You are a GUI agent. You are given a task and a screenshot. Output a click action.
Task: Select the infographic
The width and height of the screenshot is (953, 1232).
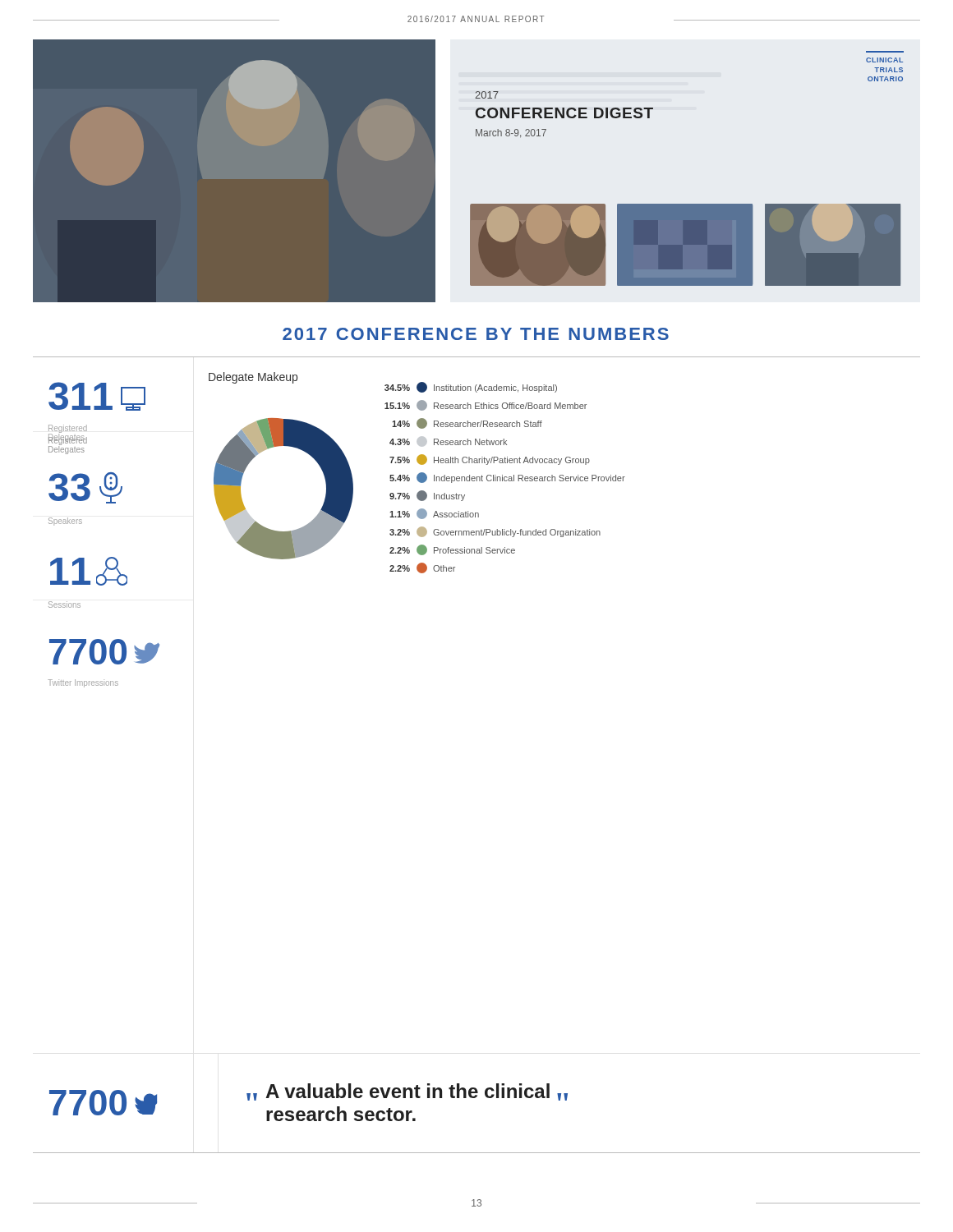685,171
